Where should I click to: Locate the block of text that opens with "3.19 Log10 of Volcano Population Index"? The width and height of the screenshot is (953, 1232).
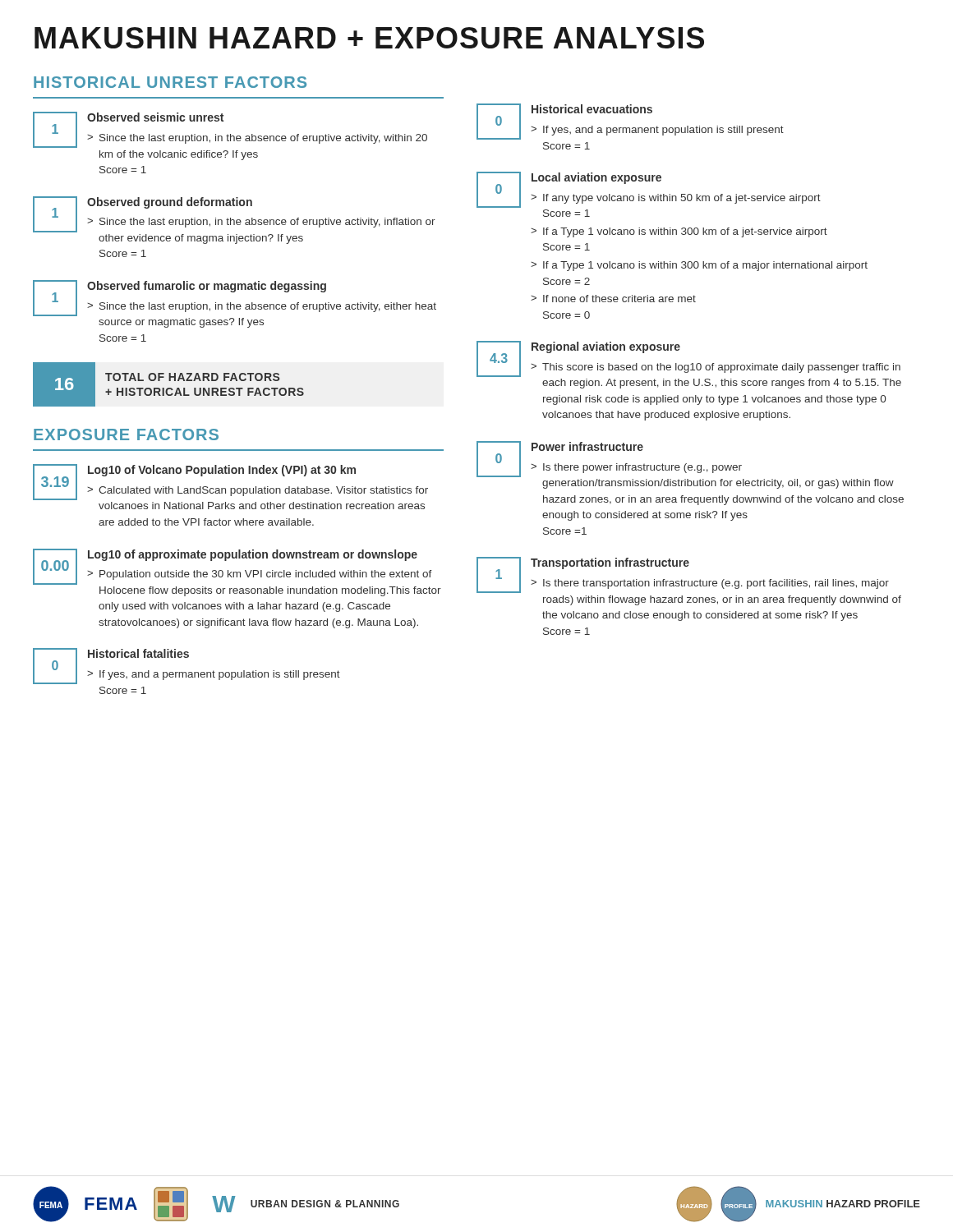click(x=238, y=497)
